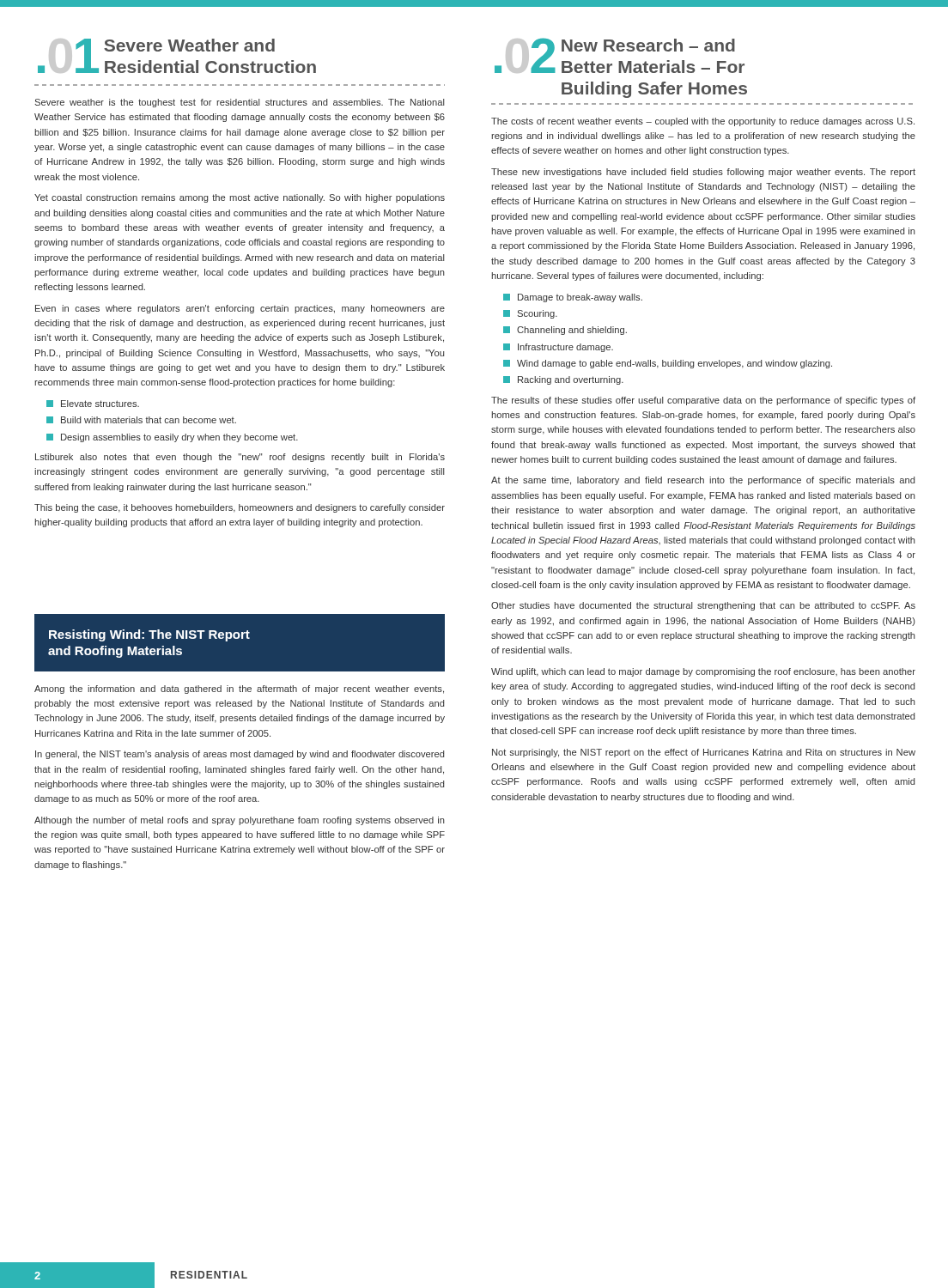The height and width of the screenshot is (1288, 948).
Task: Select the text block that says "The results of these studies offer useful"
Action: pos(703,430)
